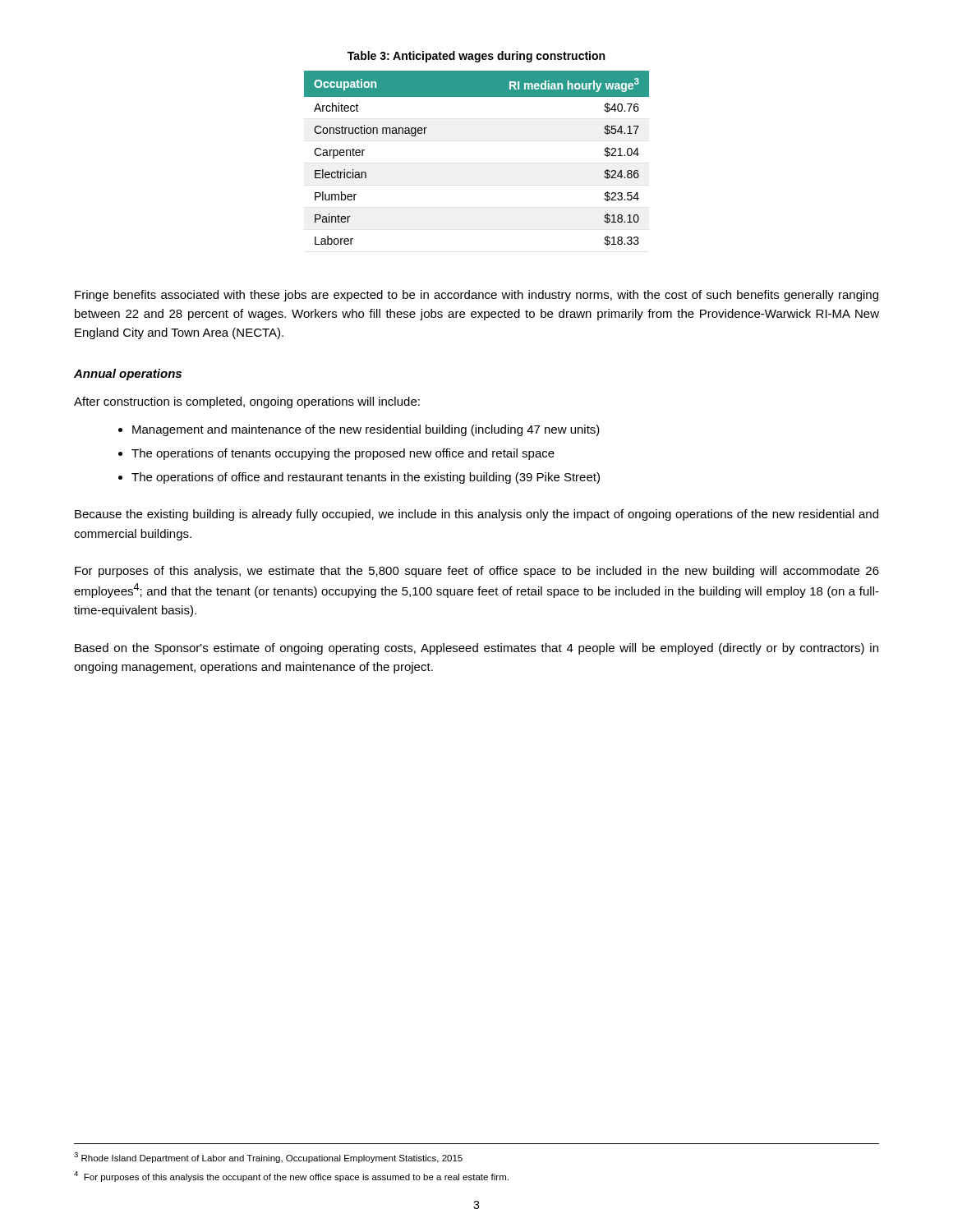This screenshot has height=1232, width=953.
Task: Click on the table containing "RI median hourly wage 3"
Action: tap(476, 161)
